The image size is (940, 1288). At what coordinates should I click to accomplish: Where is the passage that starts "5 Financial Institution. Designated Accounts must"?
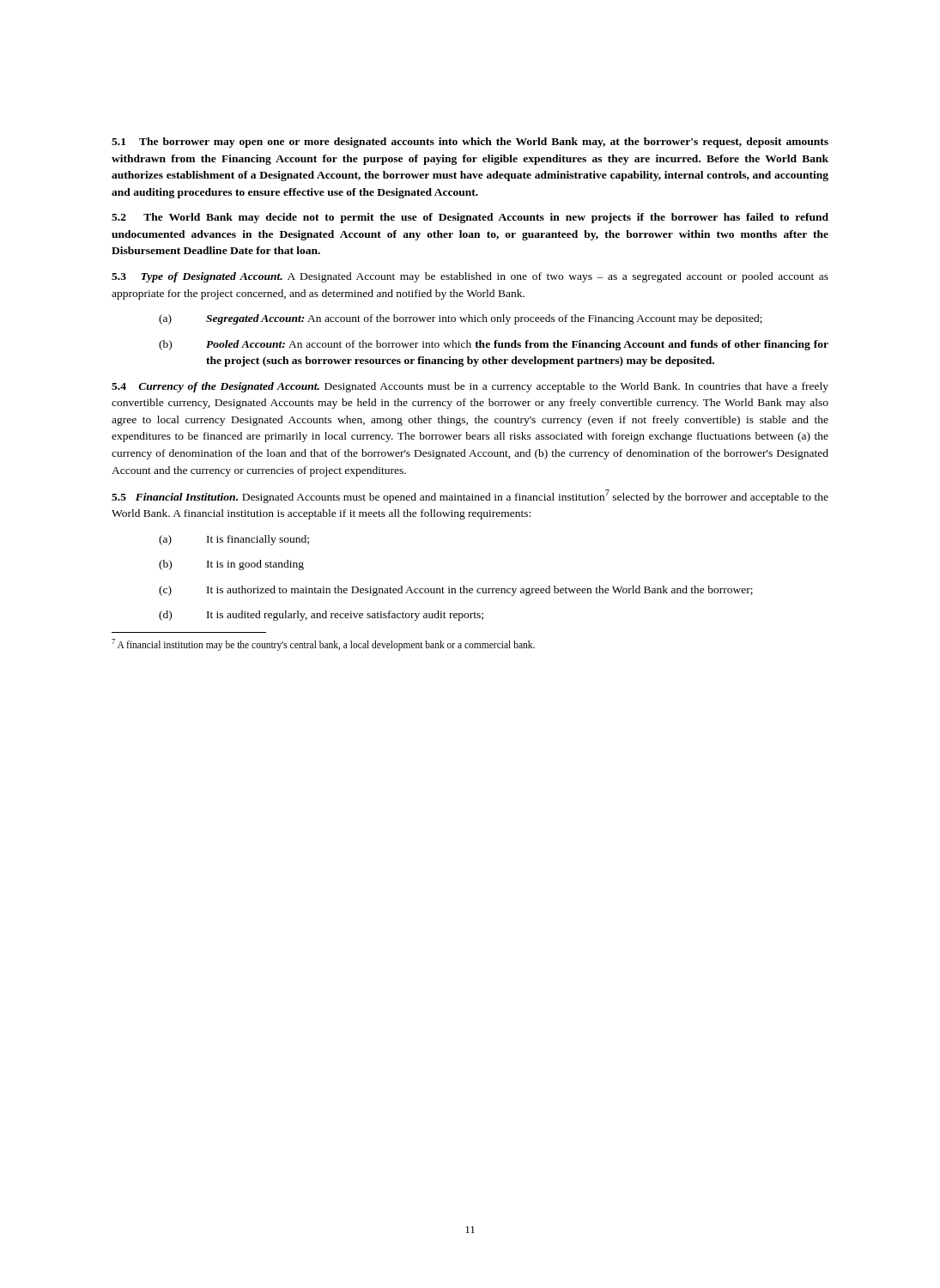click(470, 504)
